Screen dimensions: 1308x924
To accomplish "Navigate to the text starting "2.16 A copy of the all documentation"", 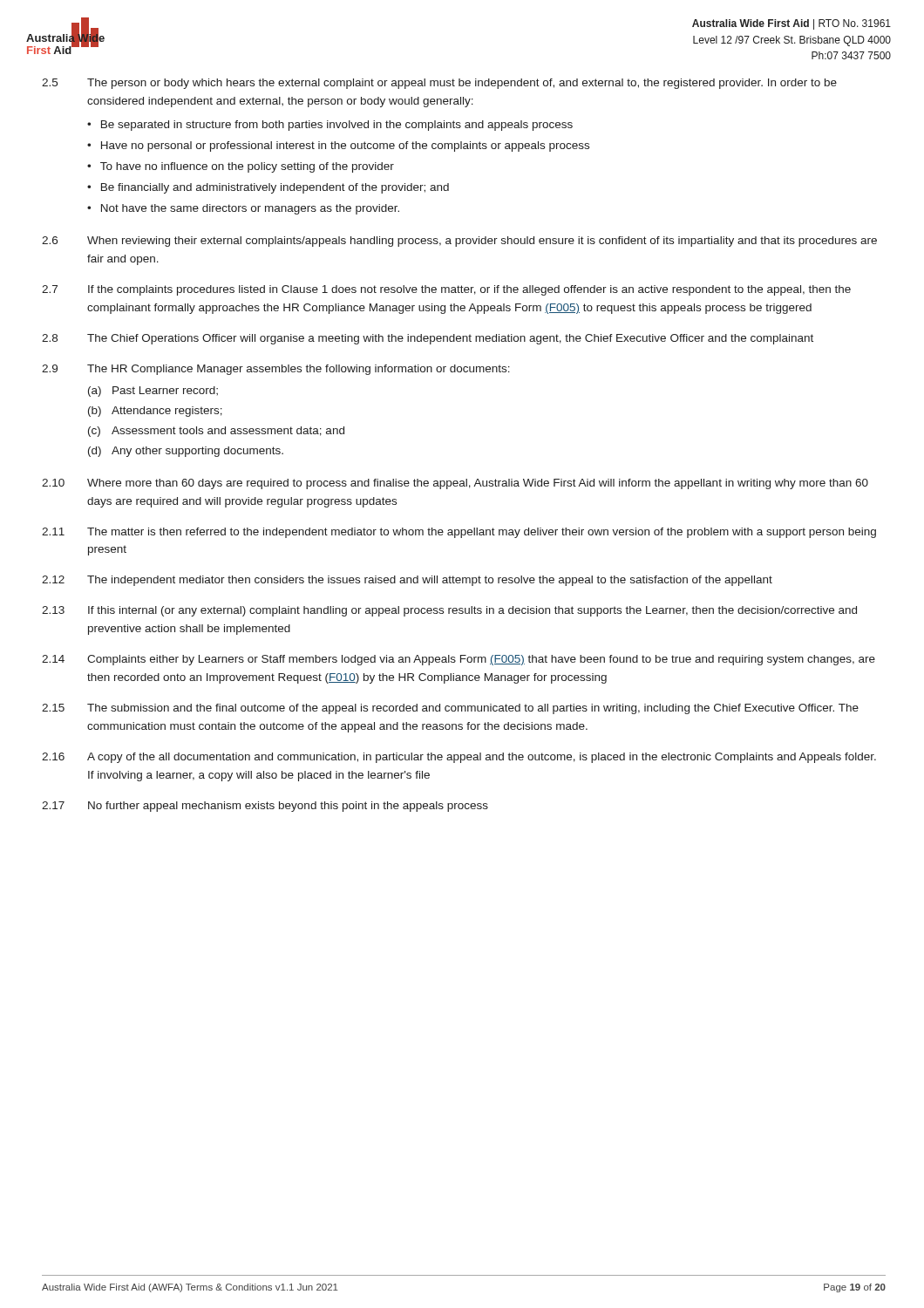I will pyautogui.click(x=464, y=766).
